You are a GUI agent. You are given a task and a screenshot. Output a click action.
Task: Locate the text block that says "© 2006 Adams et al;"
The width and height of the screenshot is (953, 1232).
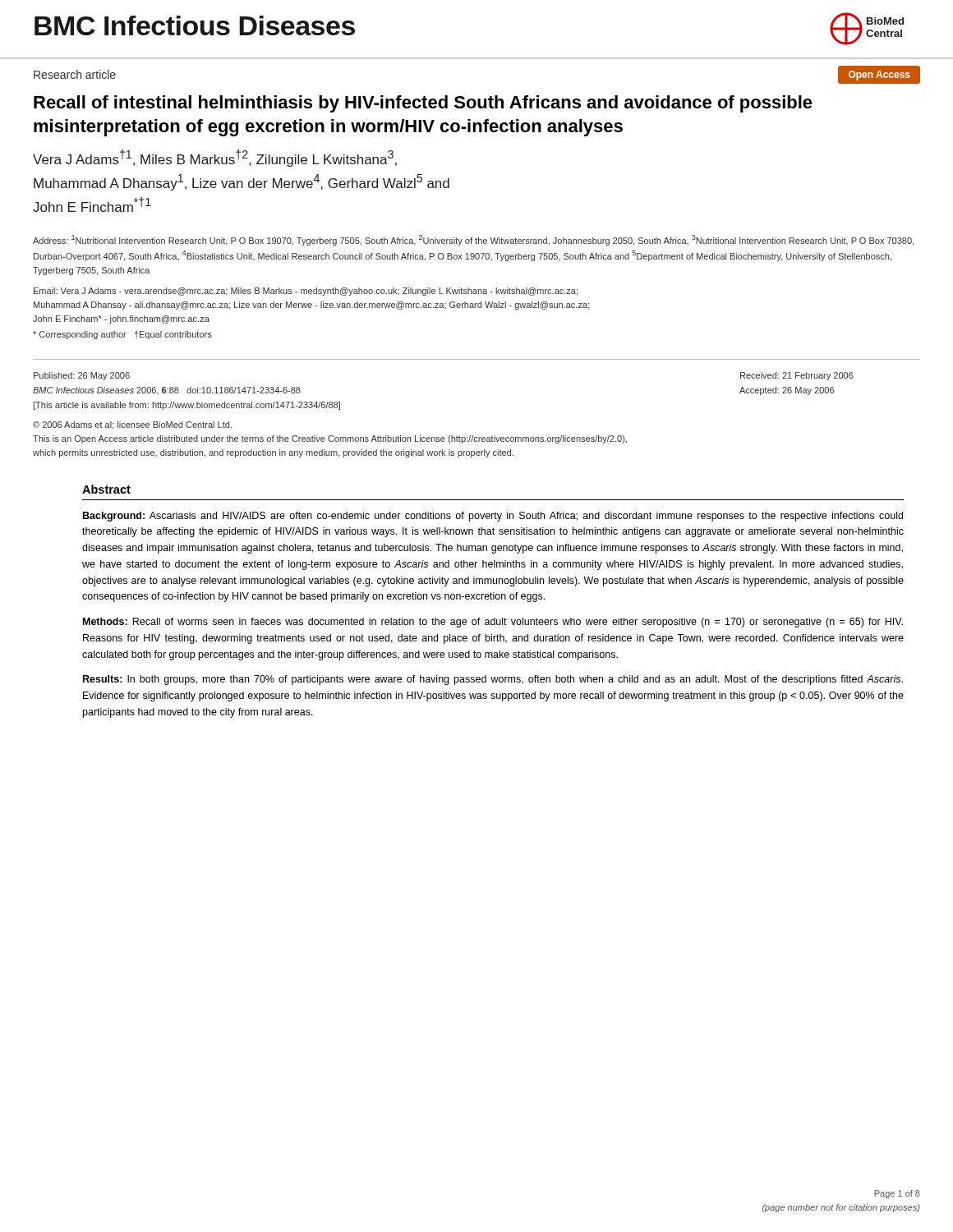(x=330, y=438)
